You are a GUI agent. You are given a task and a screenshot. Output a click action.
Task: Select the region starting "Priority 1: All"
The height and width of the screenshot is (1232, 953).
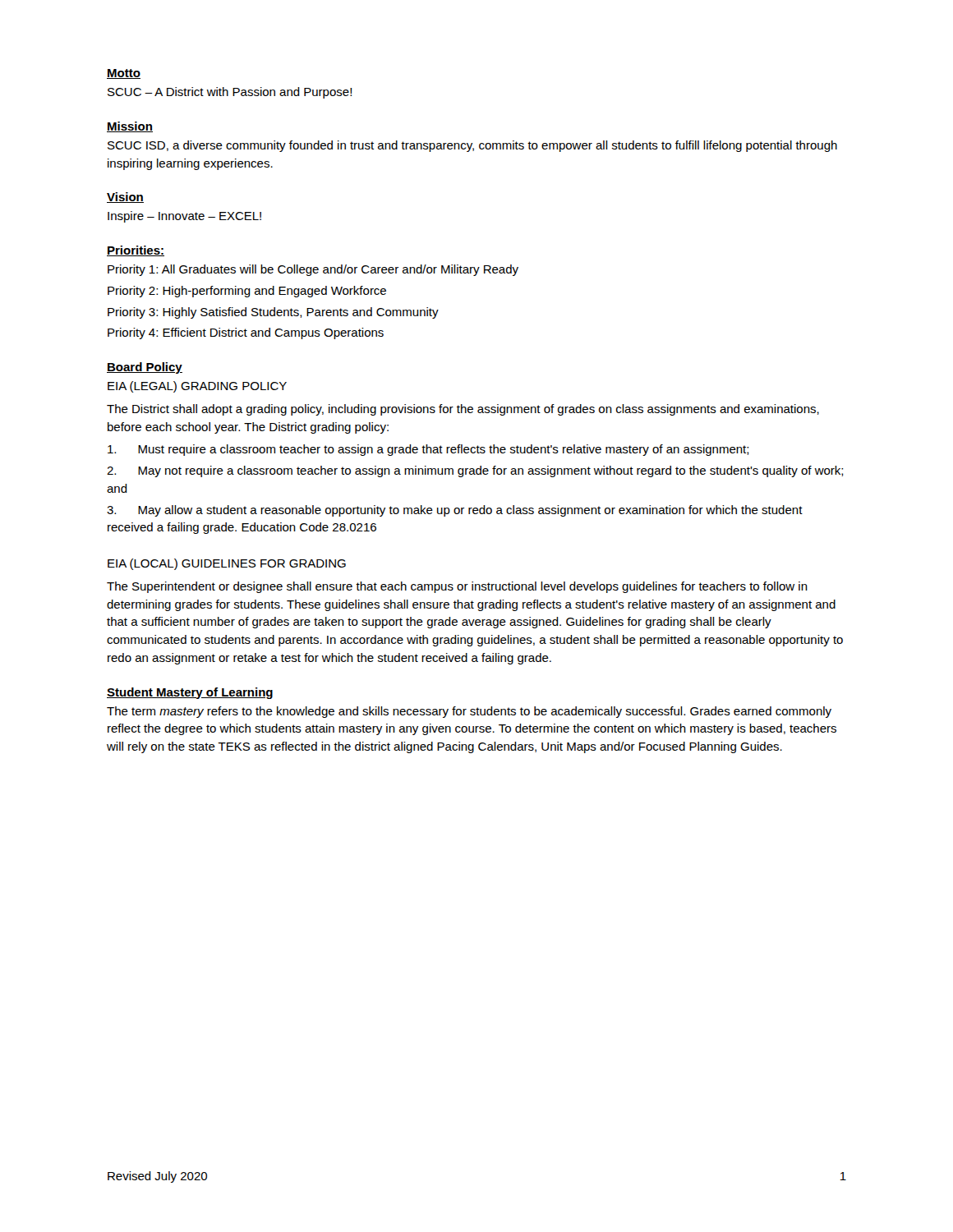click(476, 269)
